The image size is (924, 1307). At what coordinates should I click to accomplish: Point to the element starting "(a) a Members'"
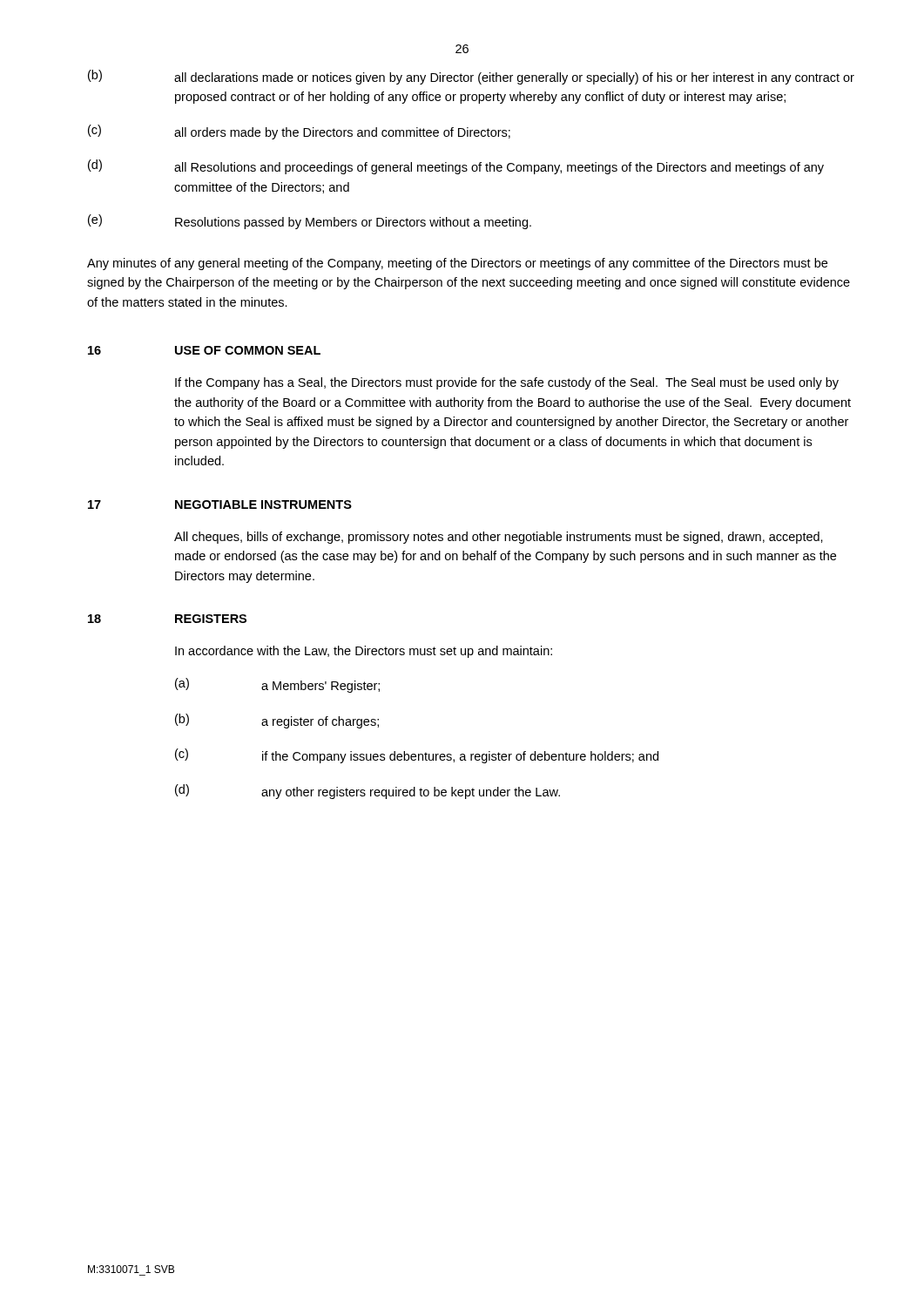point(277,685)
